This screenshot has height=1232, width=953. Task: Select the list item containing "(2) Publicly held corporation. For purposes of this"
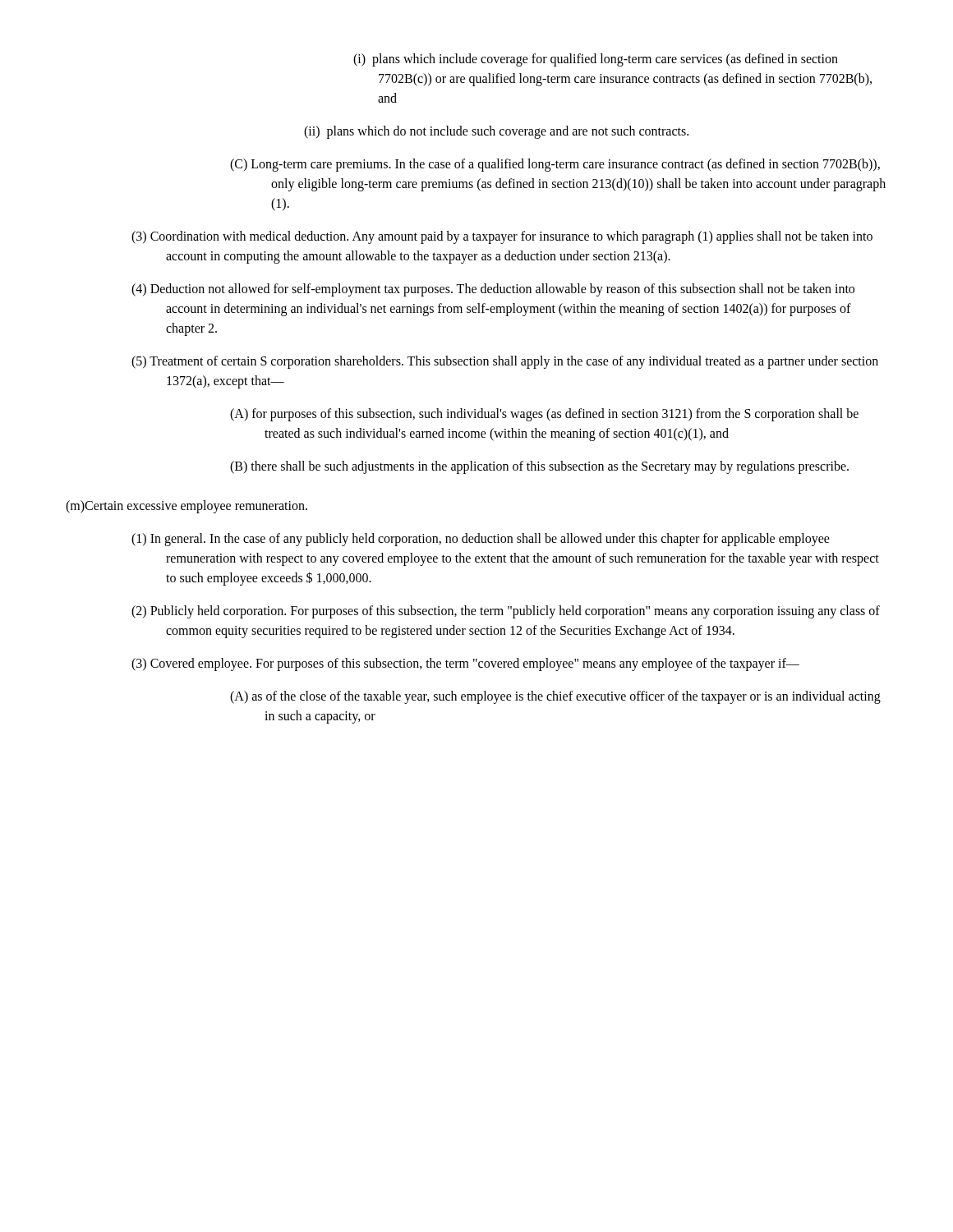(506, 620)
